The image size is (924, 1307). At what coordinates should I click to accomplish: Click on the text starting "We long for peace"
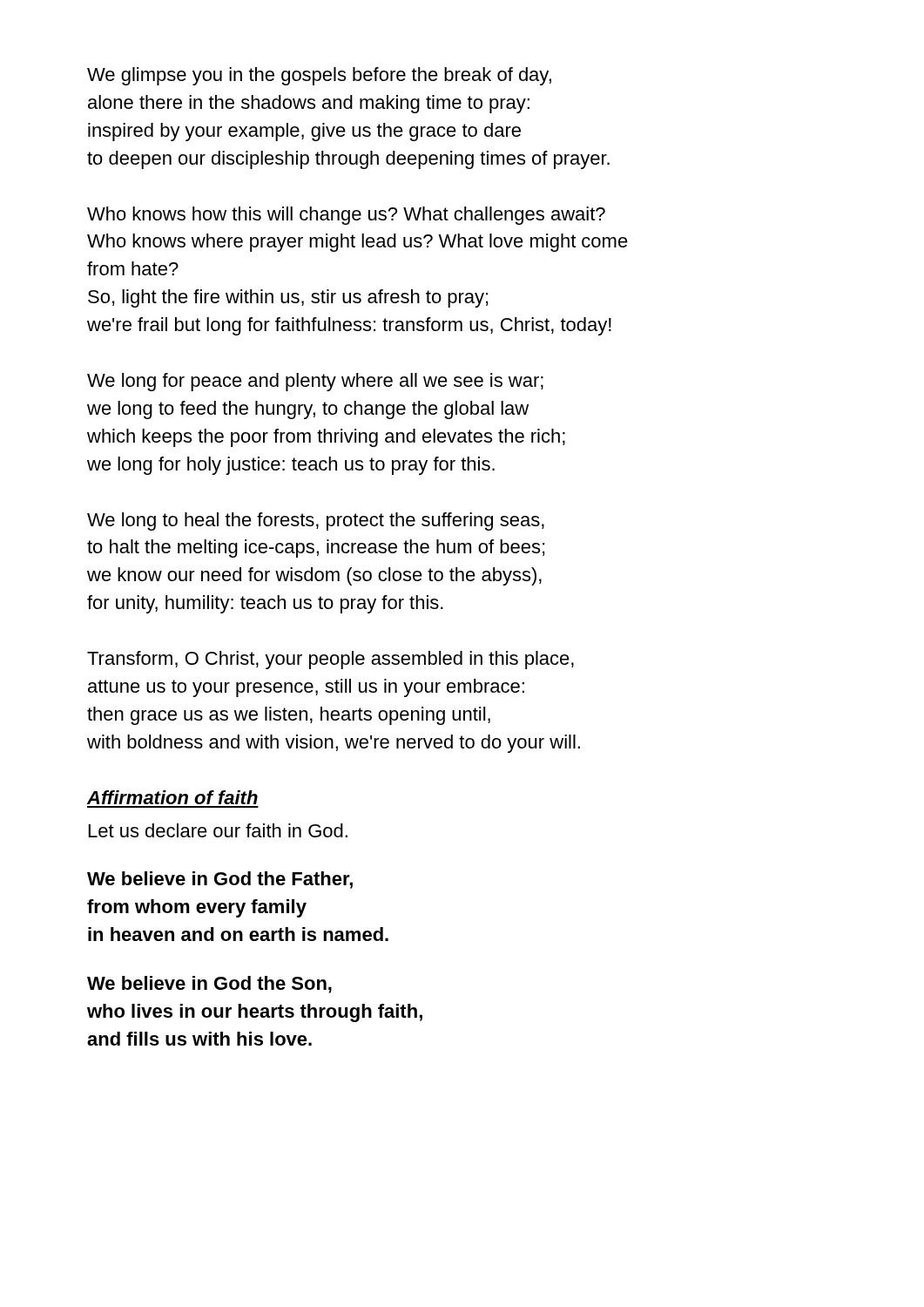(327, 422)
